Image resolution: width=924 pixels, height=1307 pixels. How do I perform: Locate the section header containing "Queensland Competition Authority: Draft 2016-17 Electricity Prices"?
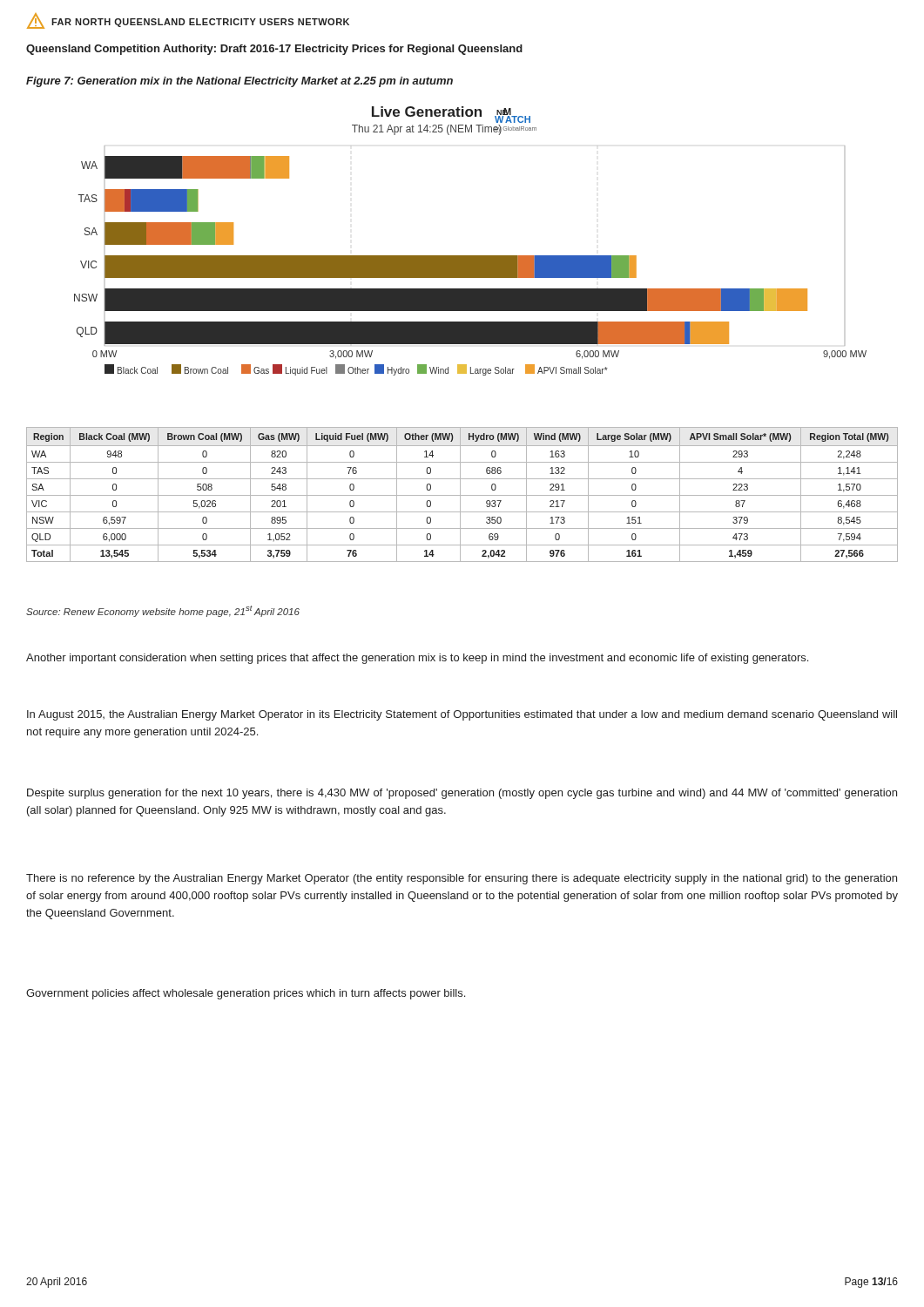point(274,48)
